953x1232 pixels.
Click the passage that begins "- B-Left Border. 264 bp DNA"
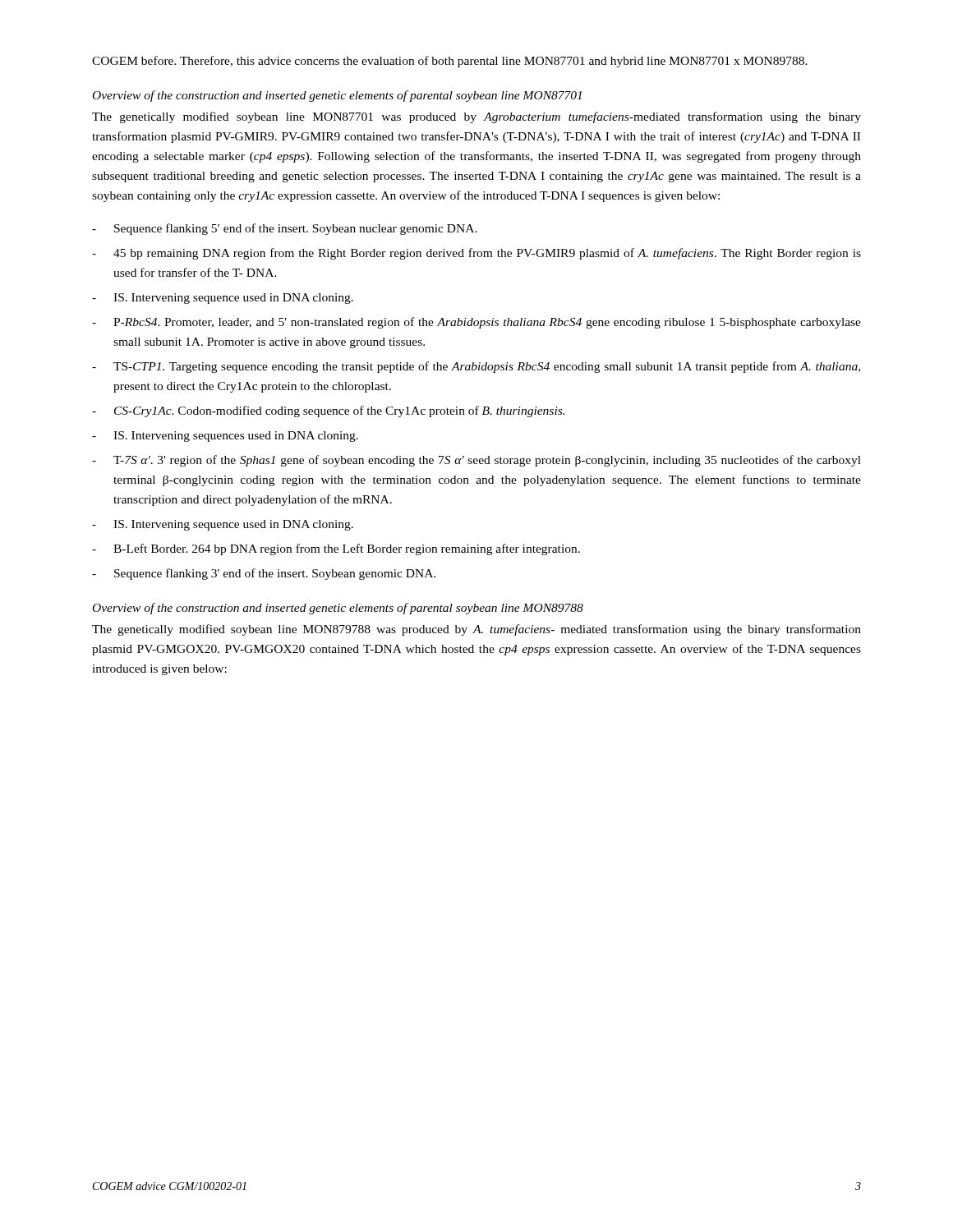click(476, 549)
